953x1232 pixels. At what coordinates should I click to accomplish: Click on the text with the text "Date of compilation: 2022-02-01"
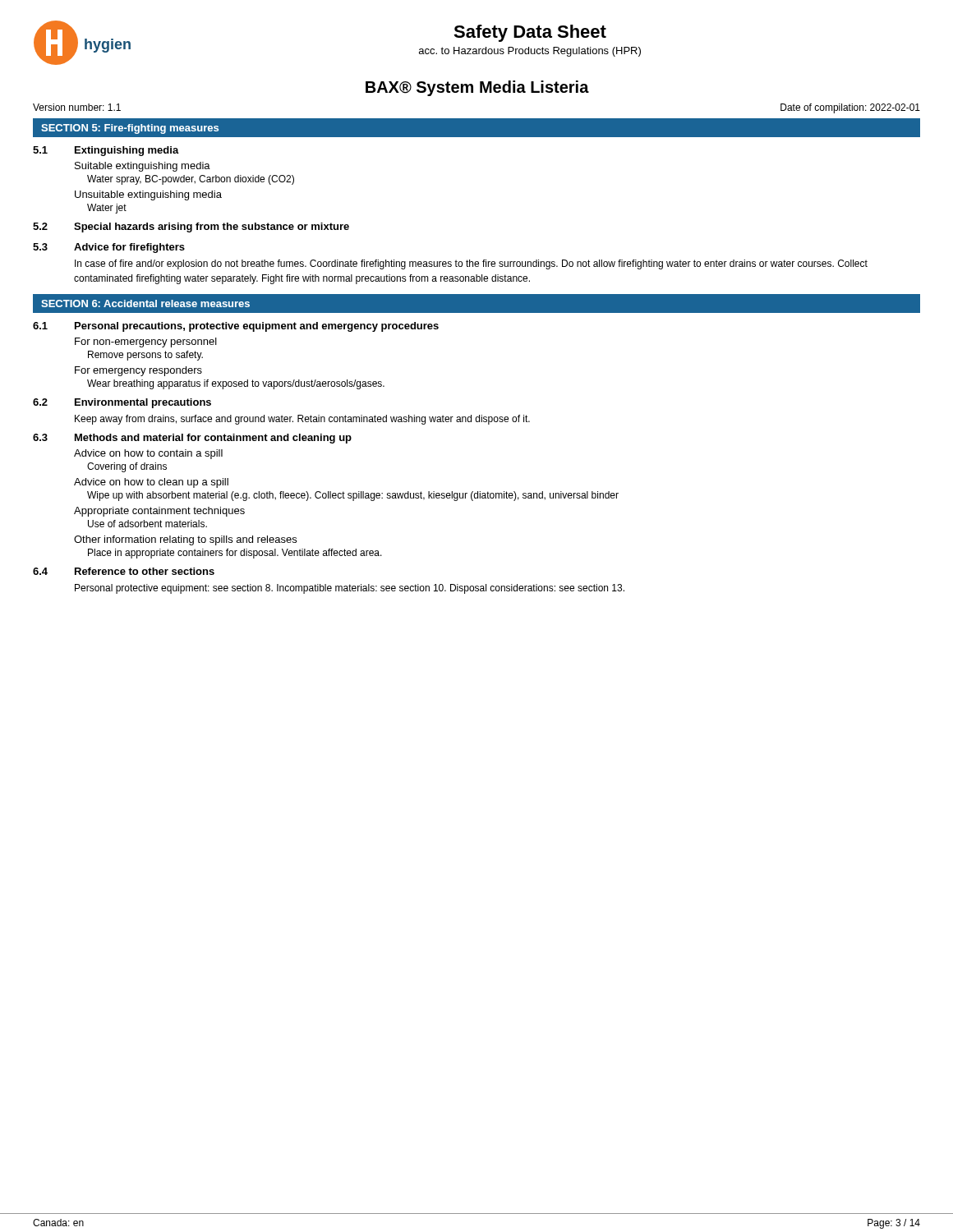[850, 108]
